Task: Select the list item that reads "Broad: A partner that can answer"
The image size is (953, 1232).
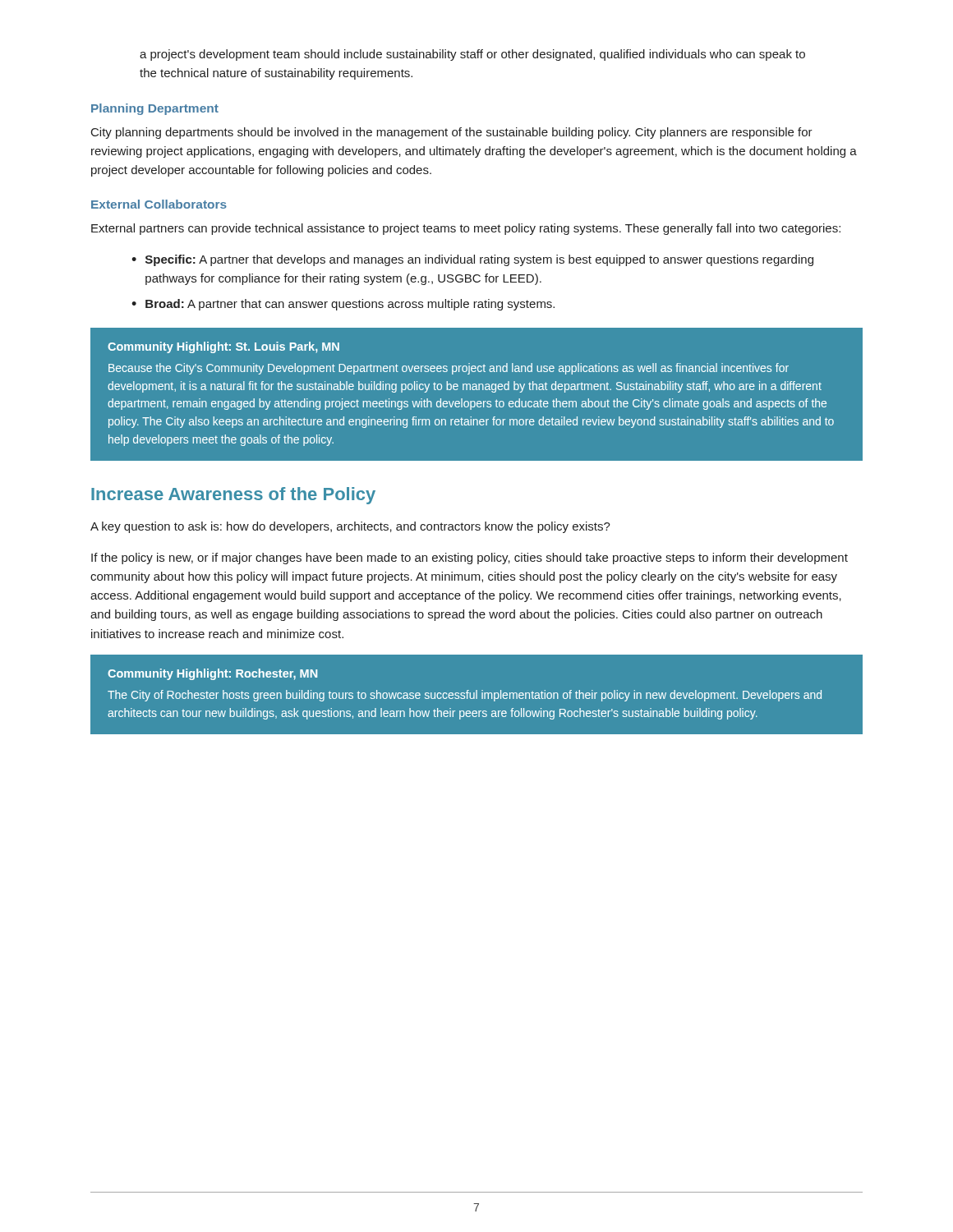Action: click(x=350, y=304)
